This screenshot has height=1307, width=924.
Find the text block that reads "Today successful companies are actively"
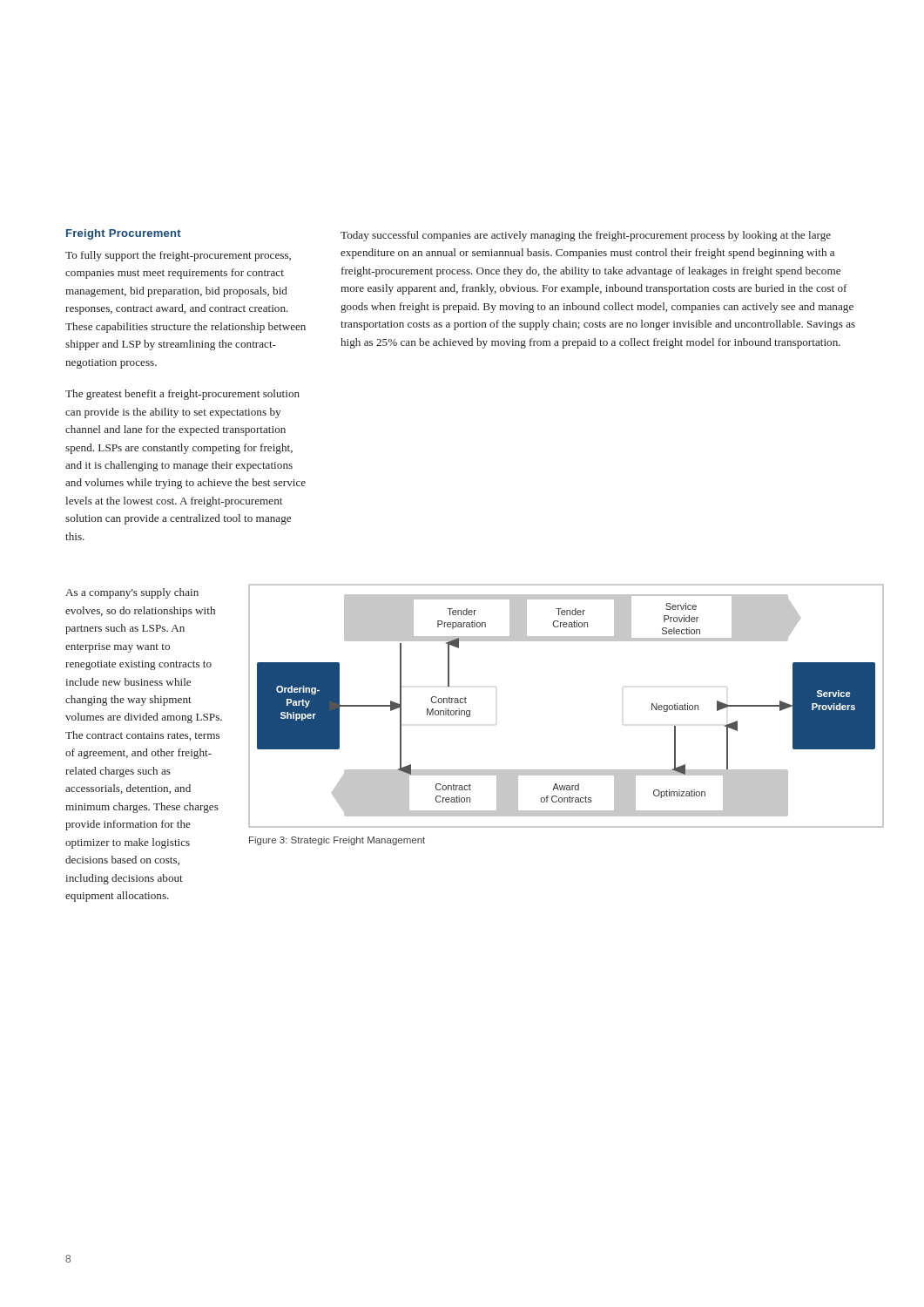pos(600,289)
